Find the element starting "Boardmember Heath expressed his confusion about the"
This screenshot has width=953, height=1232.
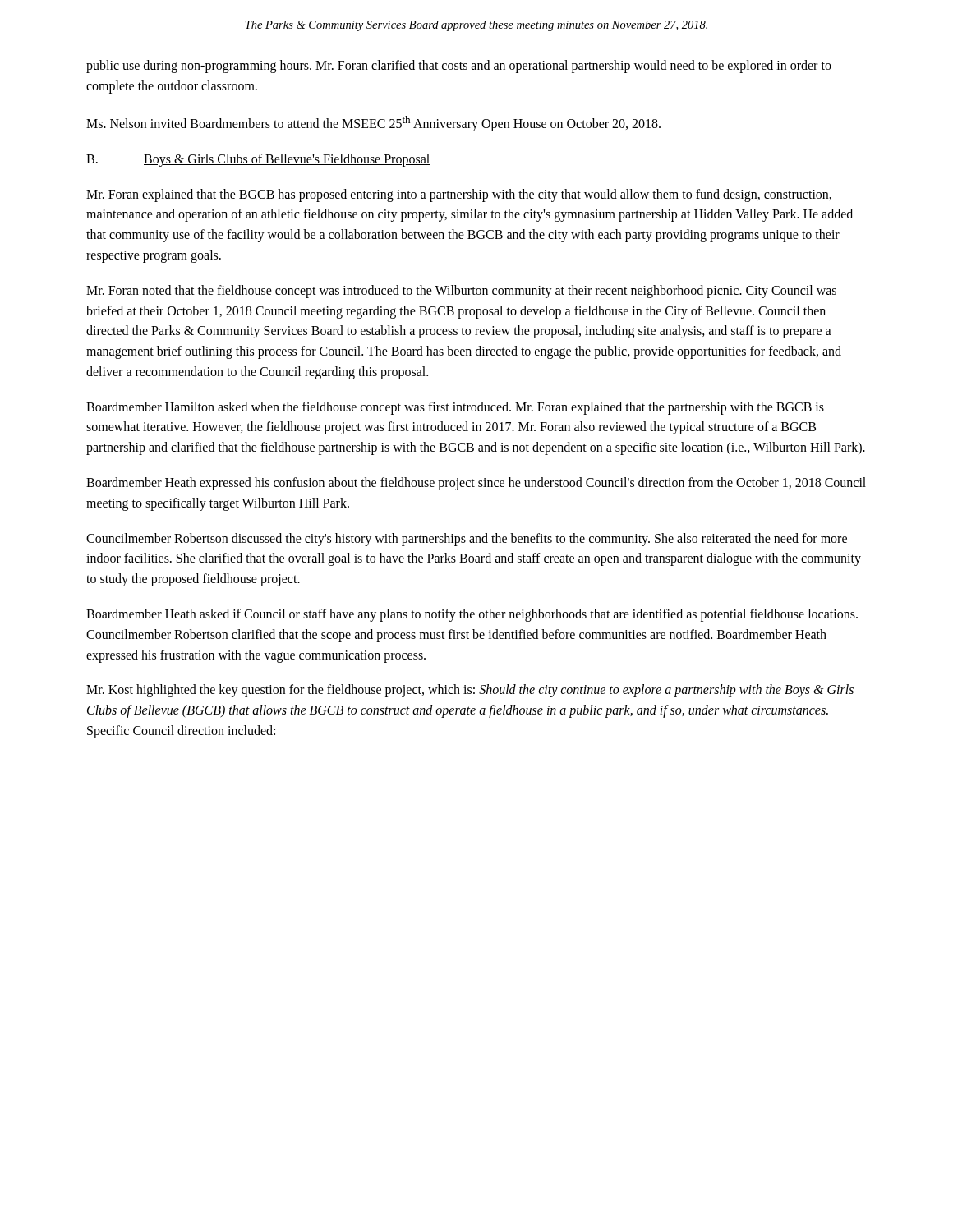coord(476,493)
